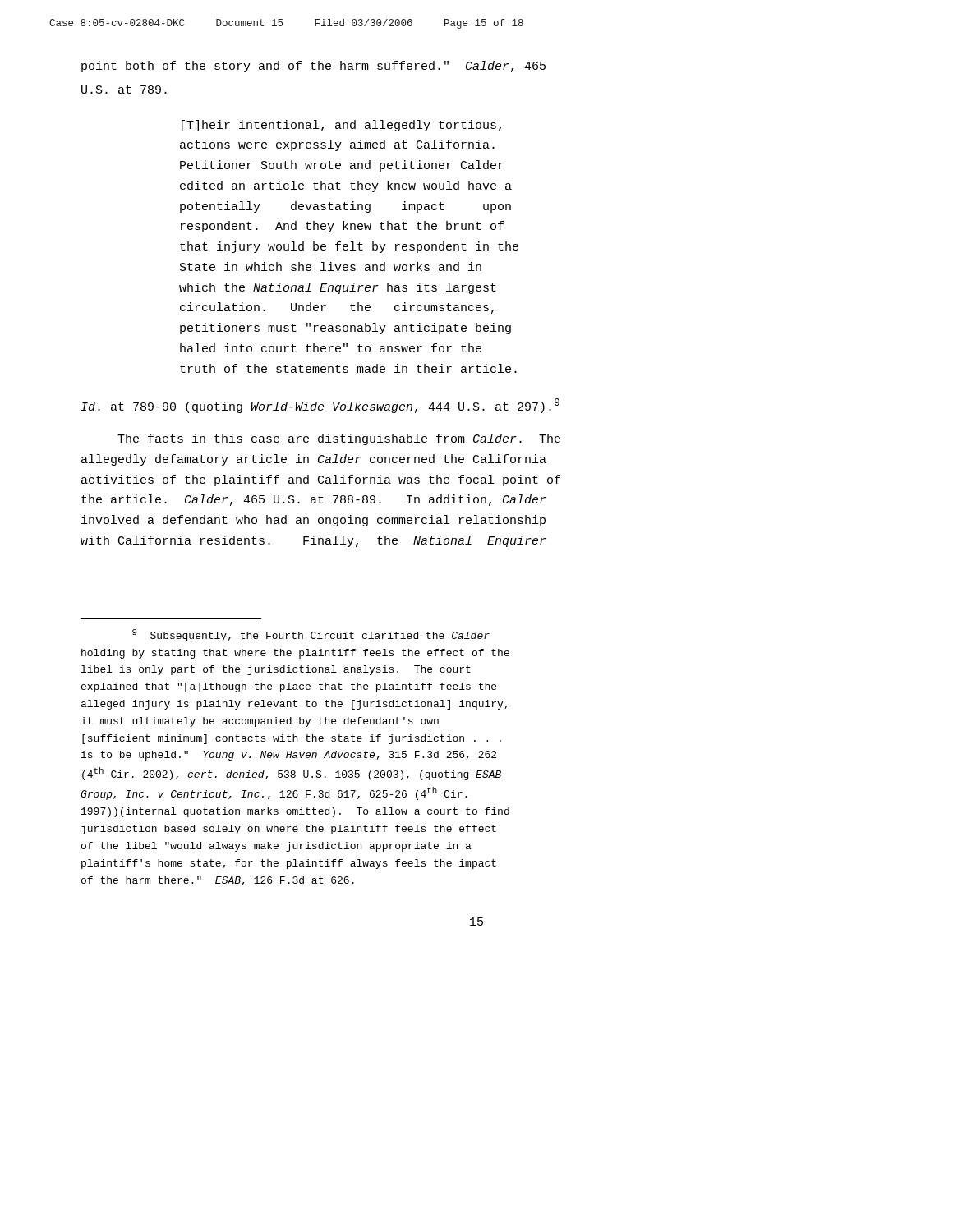
Task: Locate the region starting "point both of the story and of"
Action: pyautogui.click(x=313, y=67)
